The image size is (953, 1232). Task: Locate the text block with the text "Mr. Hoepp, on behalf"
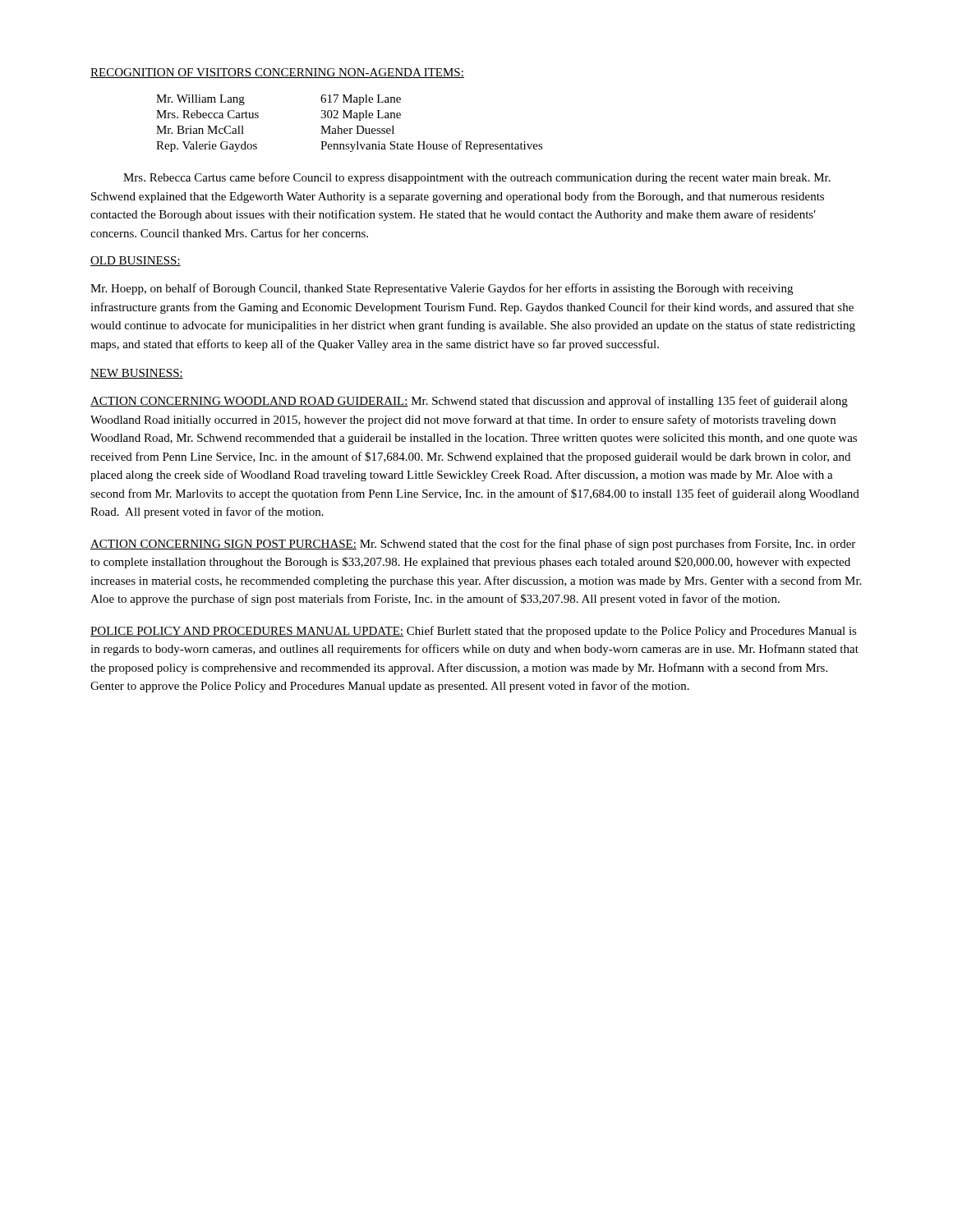[476, 316]
